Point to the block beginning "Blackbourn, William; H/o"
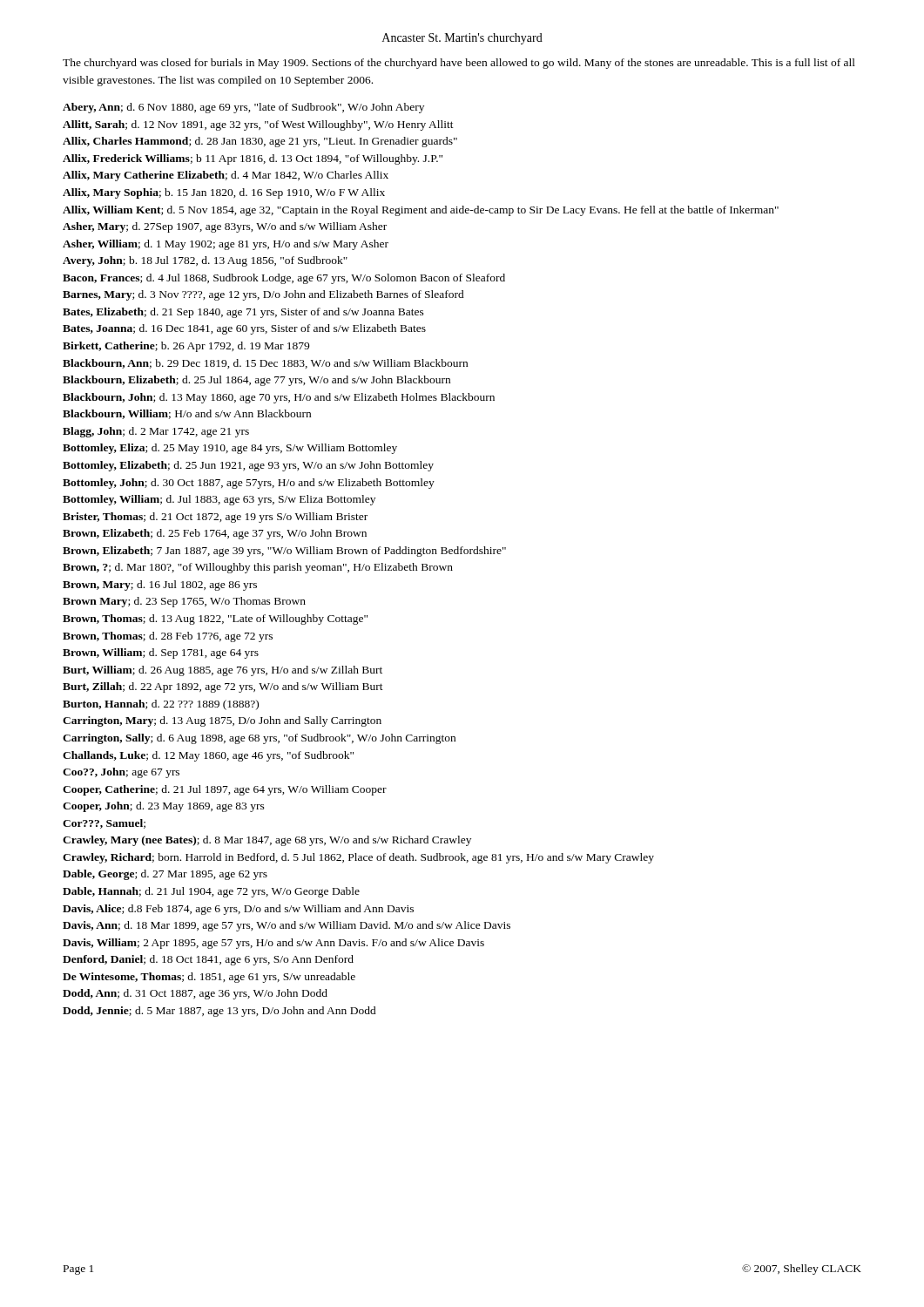924x1307 pixels. 187,414
